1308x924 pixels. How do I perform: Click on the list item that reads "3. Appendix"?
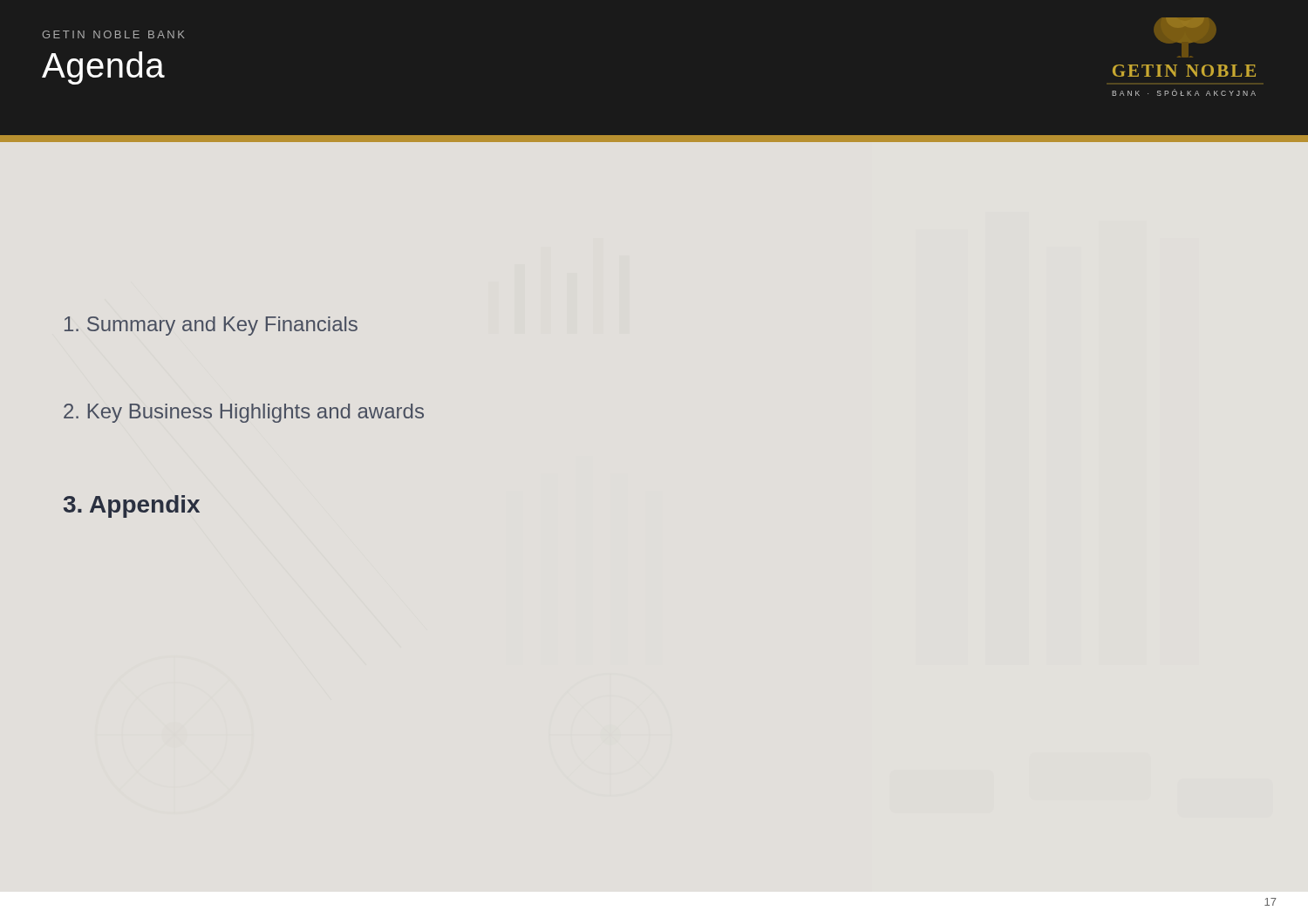pyautogui.click(x=132, y=504)
